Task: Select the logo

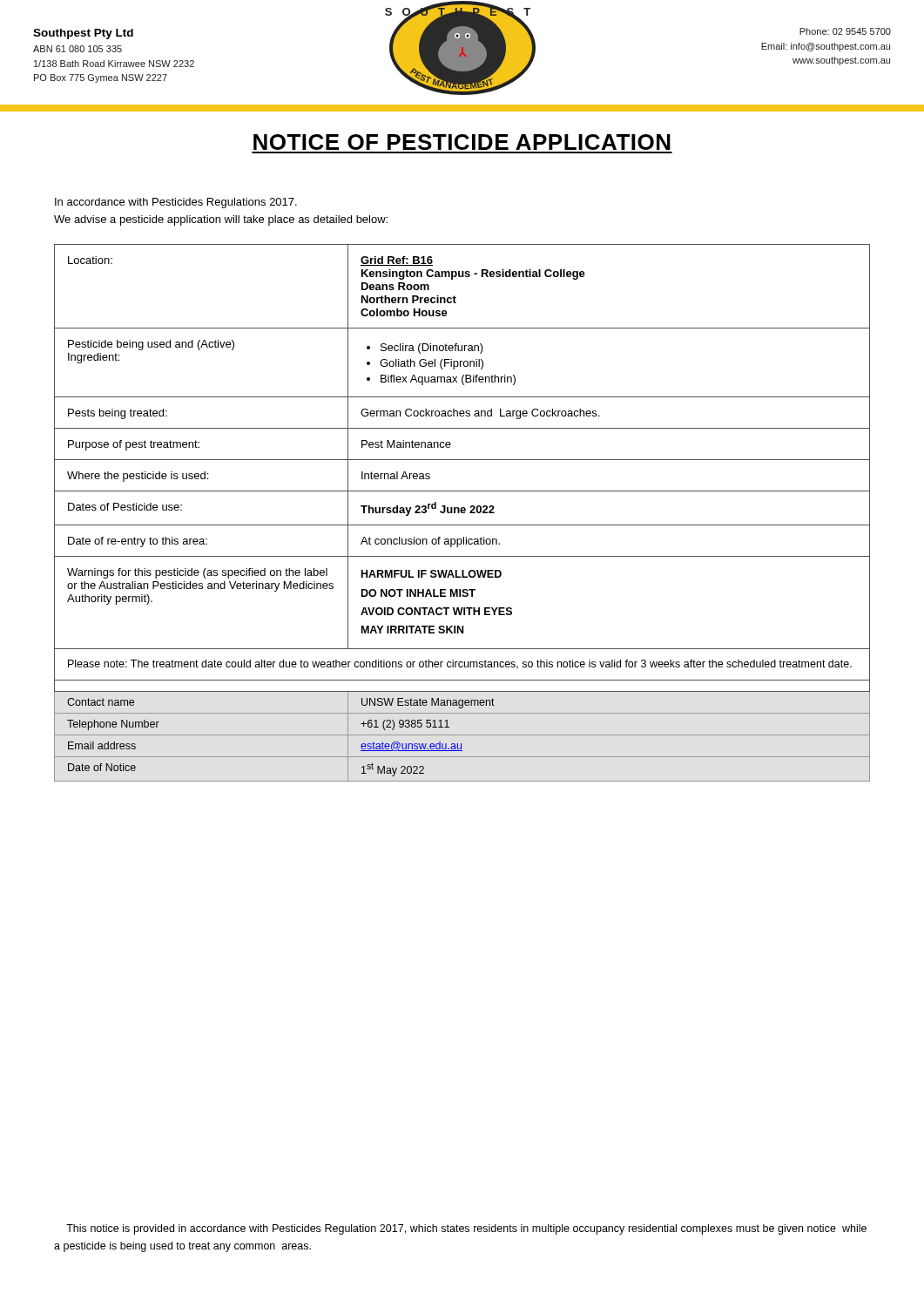Action: [x=462, y=48]
